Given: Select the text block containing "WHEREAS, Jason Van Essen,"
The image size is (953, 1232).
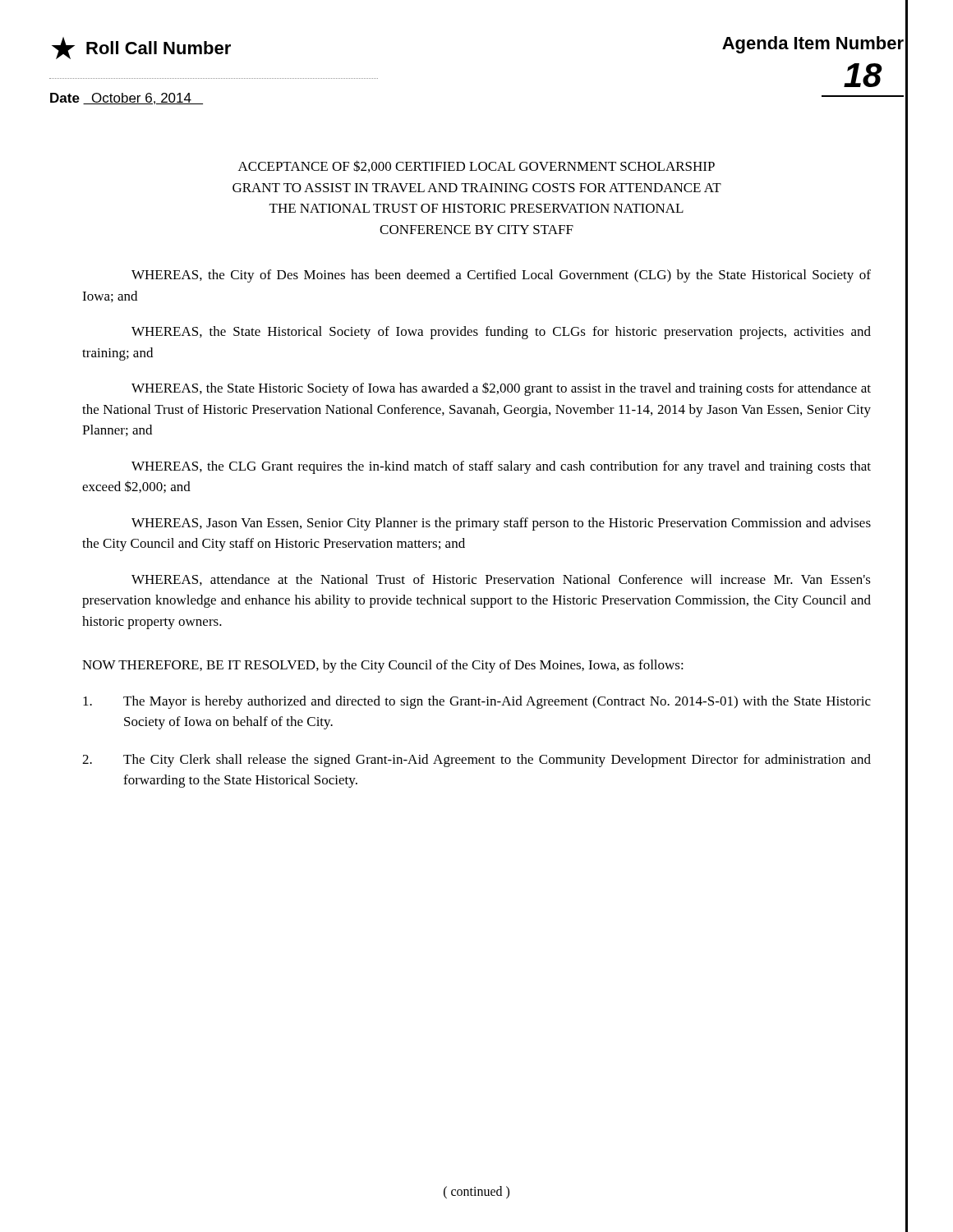Looking at the screenshot, I should 476,533.
